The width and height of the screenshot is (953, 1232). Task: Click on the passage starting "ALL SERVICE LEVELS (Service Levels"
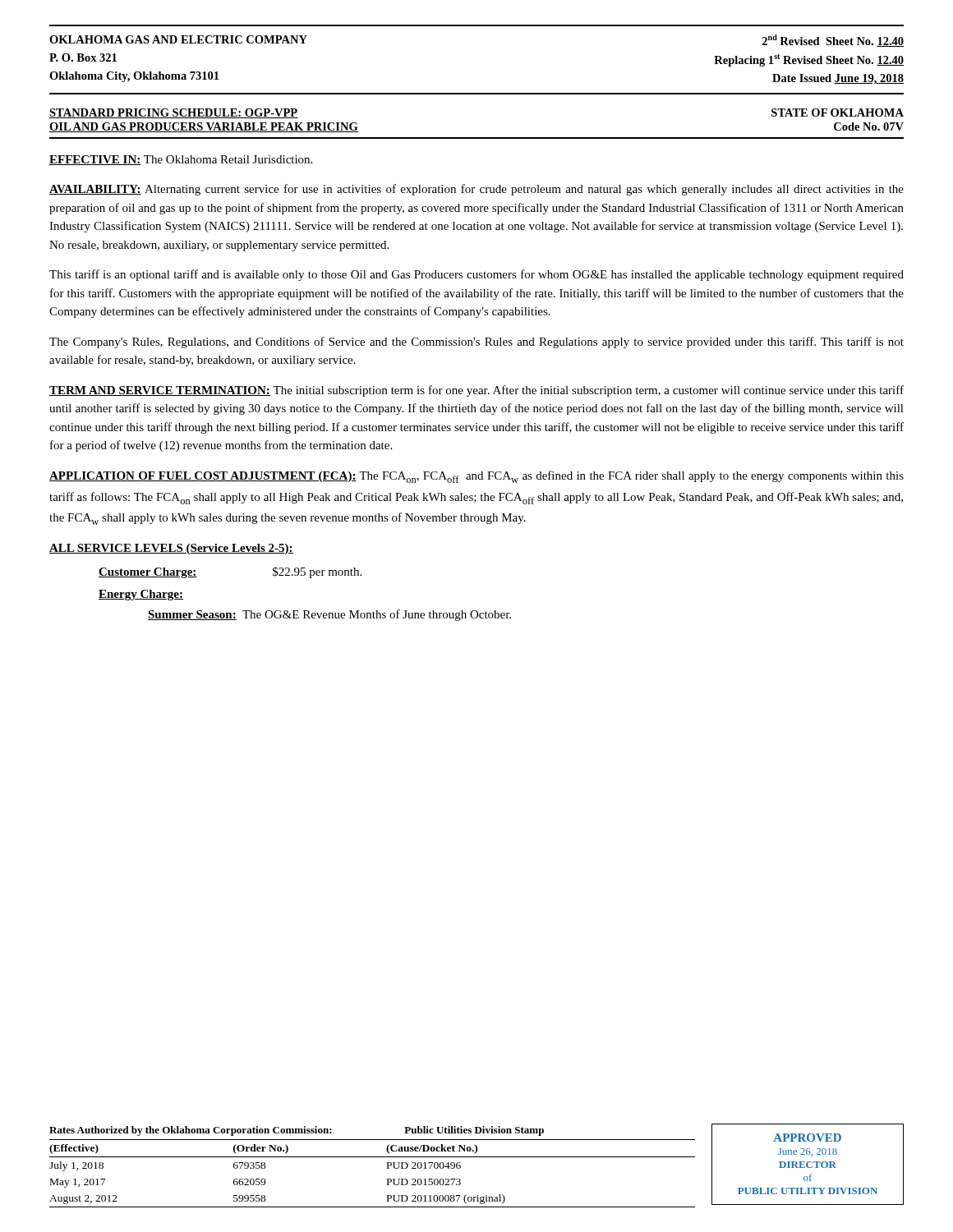(171, 549)
